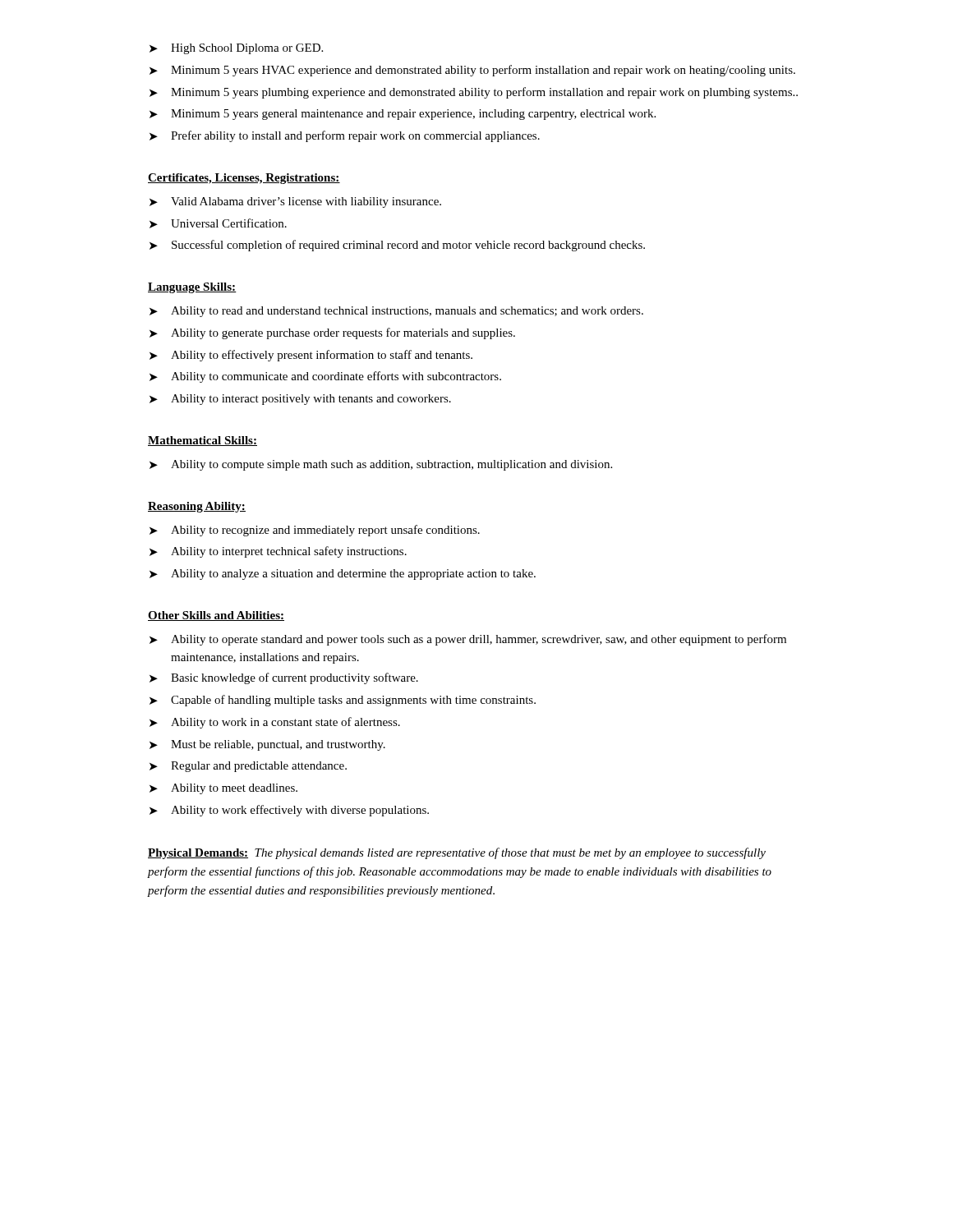Find the list item with the text "➤ Ability to interpret"

278,552
